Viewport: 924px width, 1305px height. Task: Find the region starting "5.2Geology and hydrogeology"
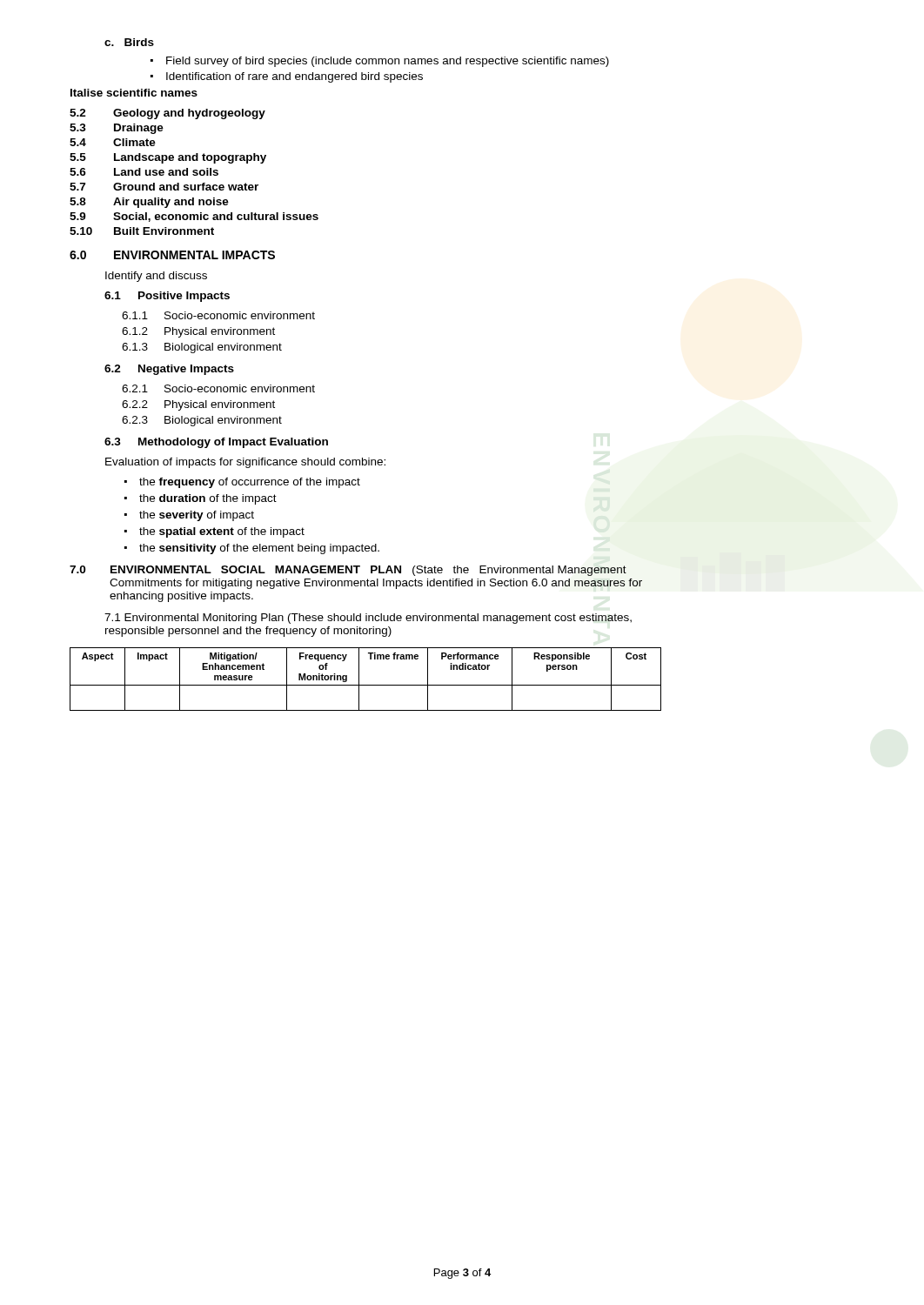(x=167, y=114)
